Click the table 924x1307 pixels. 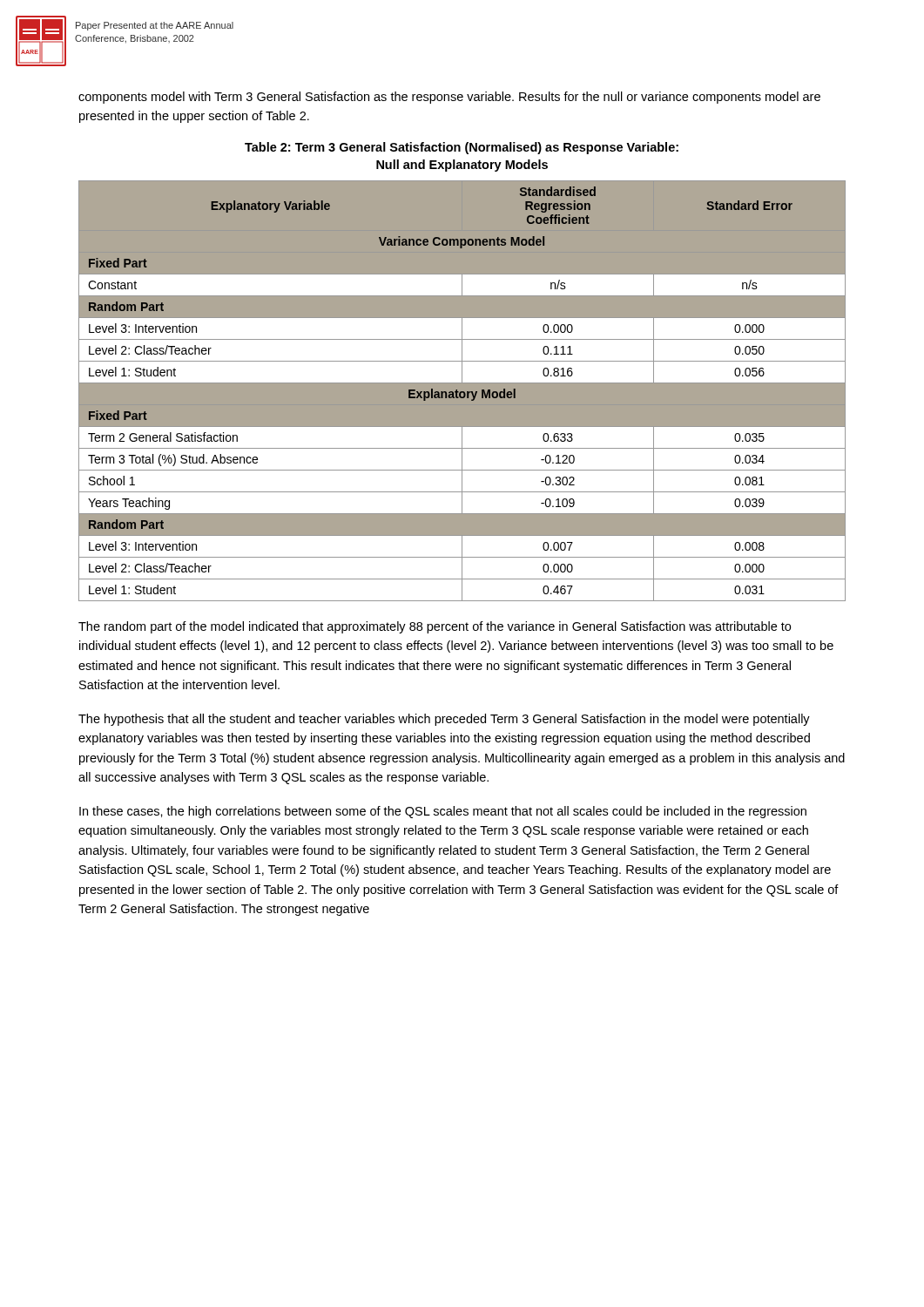[x=462, y=391]
